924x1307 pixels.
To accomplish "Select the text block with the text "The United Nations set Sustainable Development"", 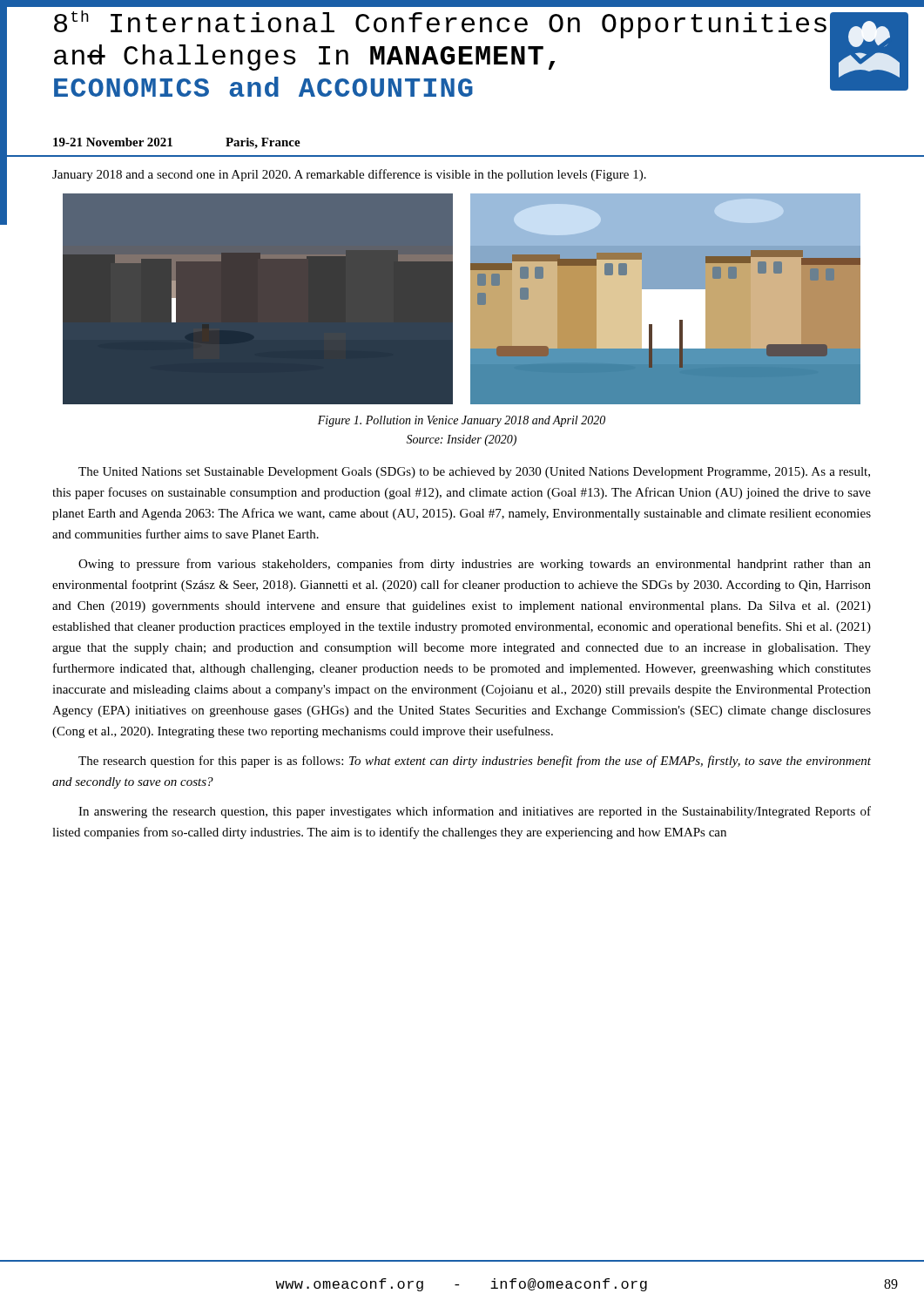I will coord(462,503).
